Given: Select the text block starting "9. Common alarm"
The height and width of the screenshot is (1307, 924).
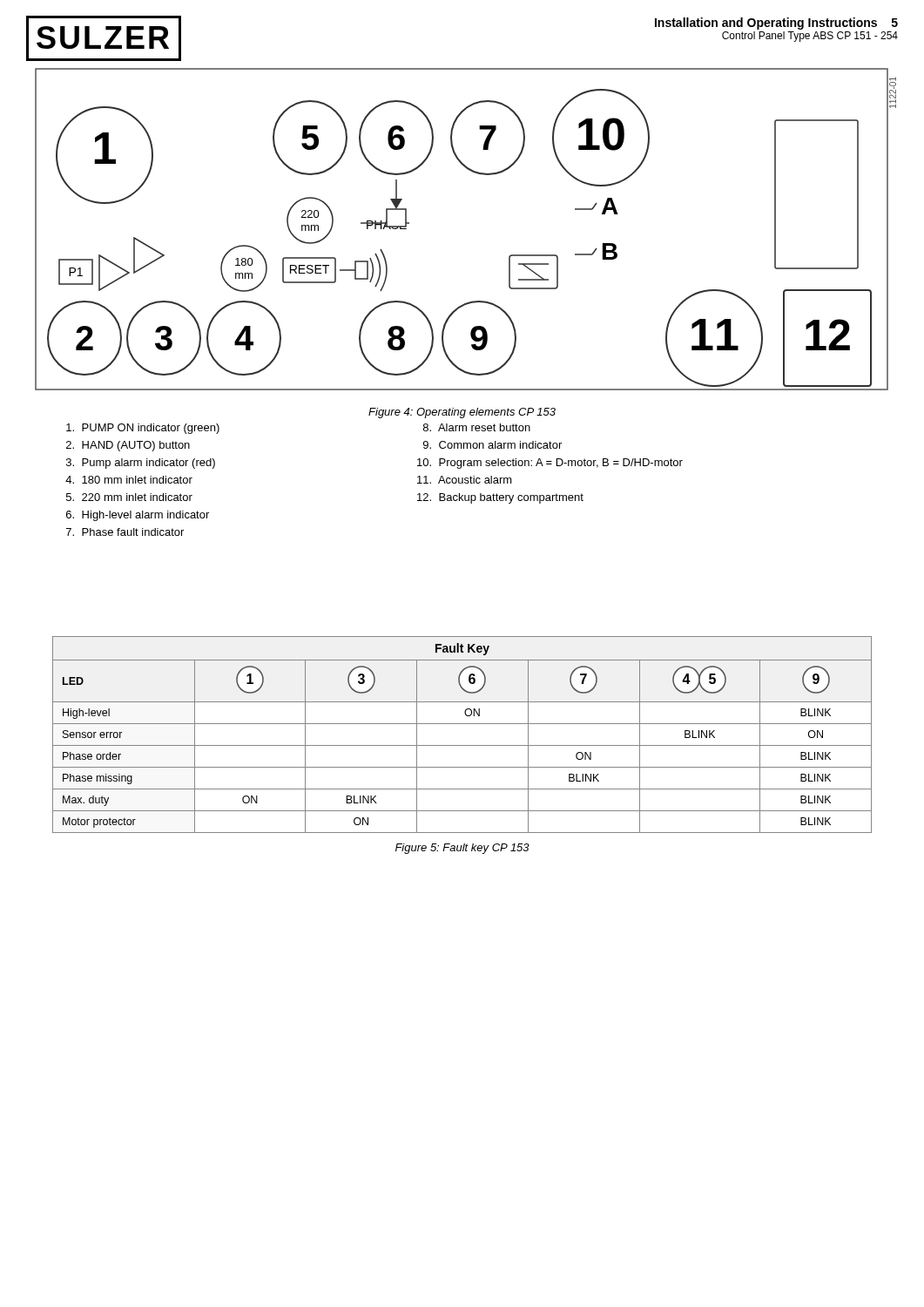Looking at the screenshot, I should 486,445.
